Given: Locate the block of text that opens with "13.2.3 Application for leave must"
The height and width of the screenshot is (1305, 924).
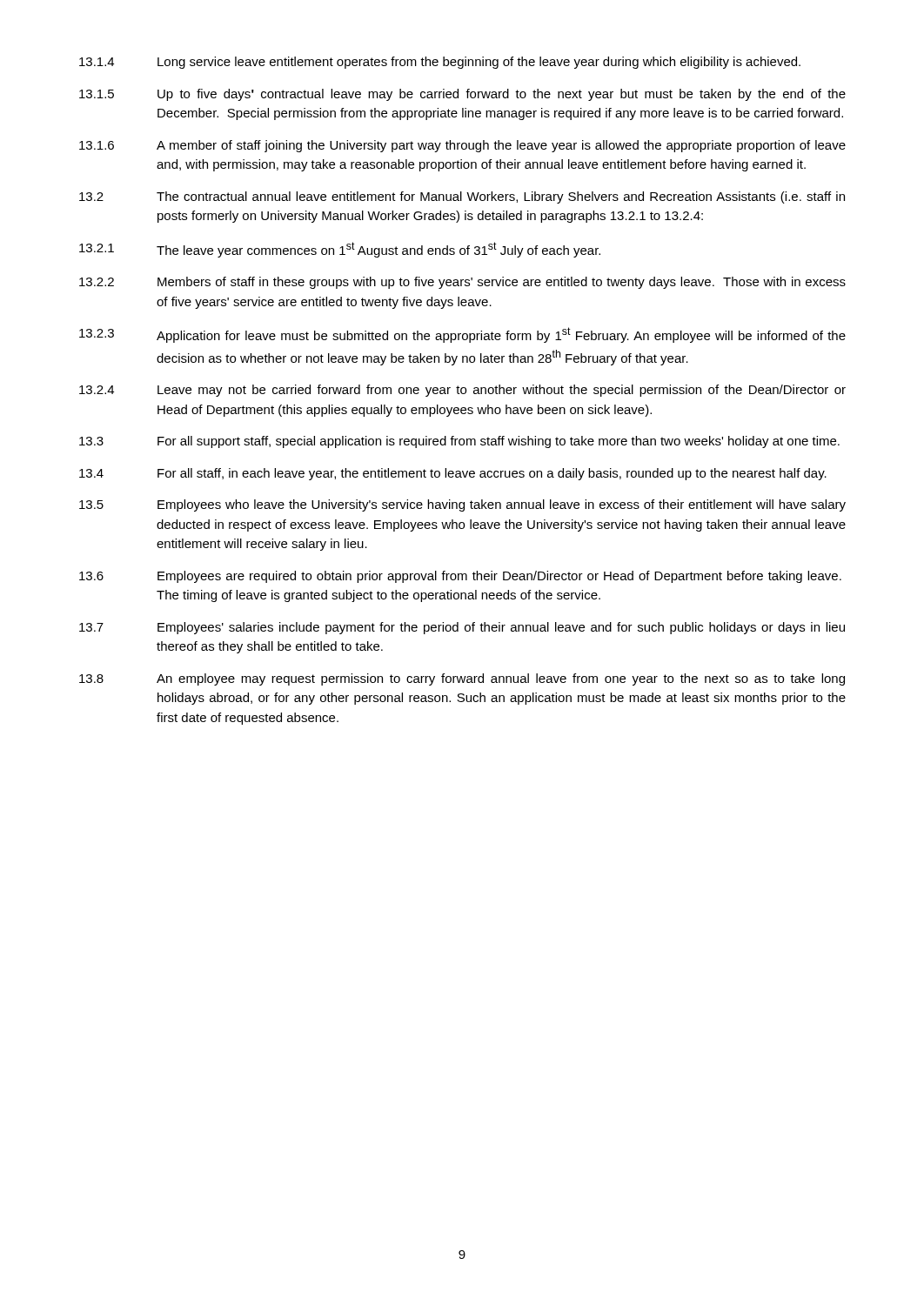Looking at the screenshot, I should point(462,346).
